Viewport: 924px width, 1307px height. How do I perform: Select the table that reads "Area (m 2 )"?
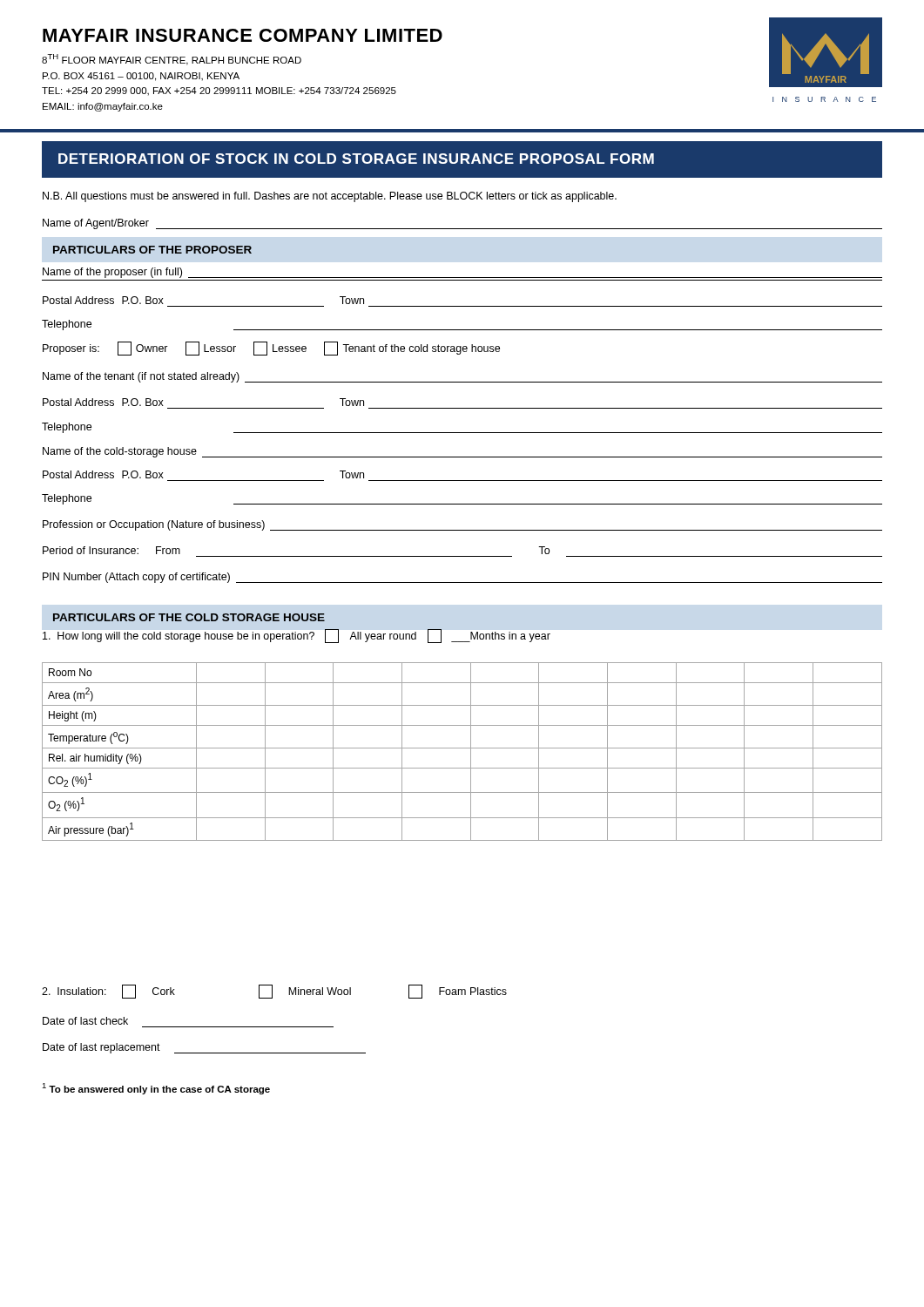click(462, 751)
